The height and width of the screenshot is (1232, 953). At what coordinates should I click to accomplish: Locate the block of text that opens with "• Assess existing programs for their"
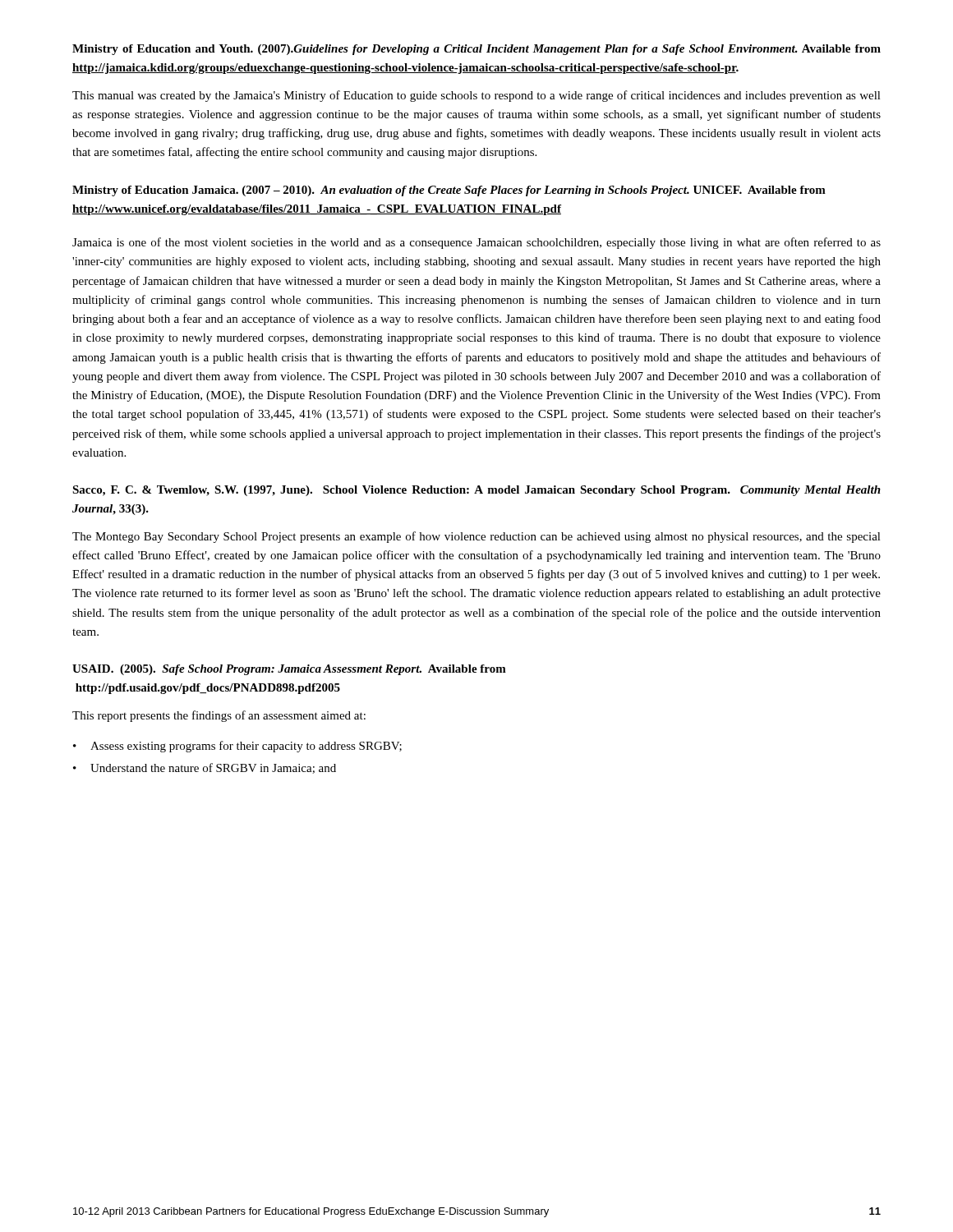[237, 746]
